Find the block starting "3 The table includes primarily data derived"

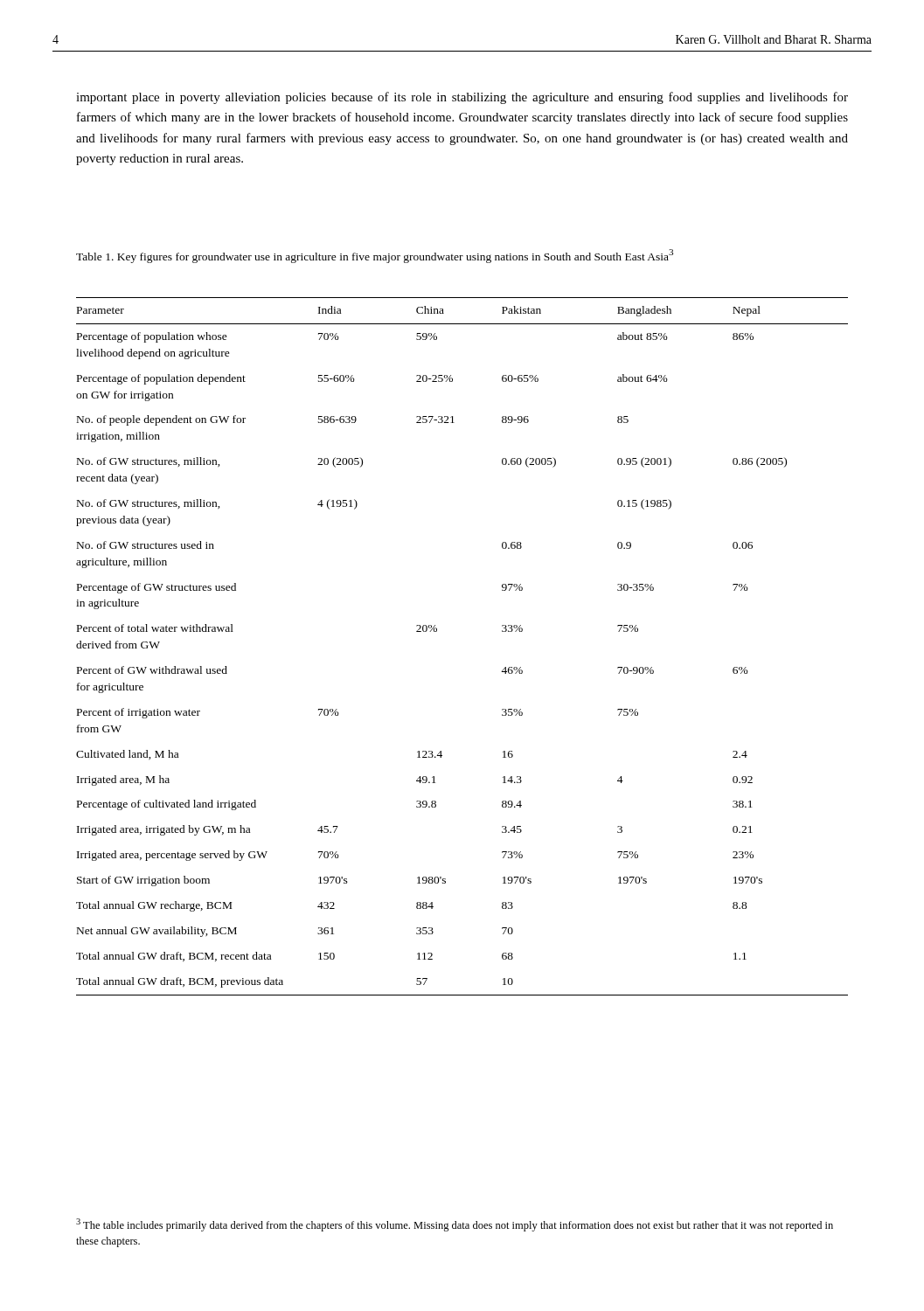click(x=455, y=1232)
